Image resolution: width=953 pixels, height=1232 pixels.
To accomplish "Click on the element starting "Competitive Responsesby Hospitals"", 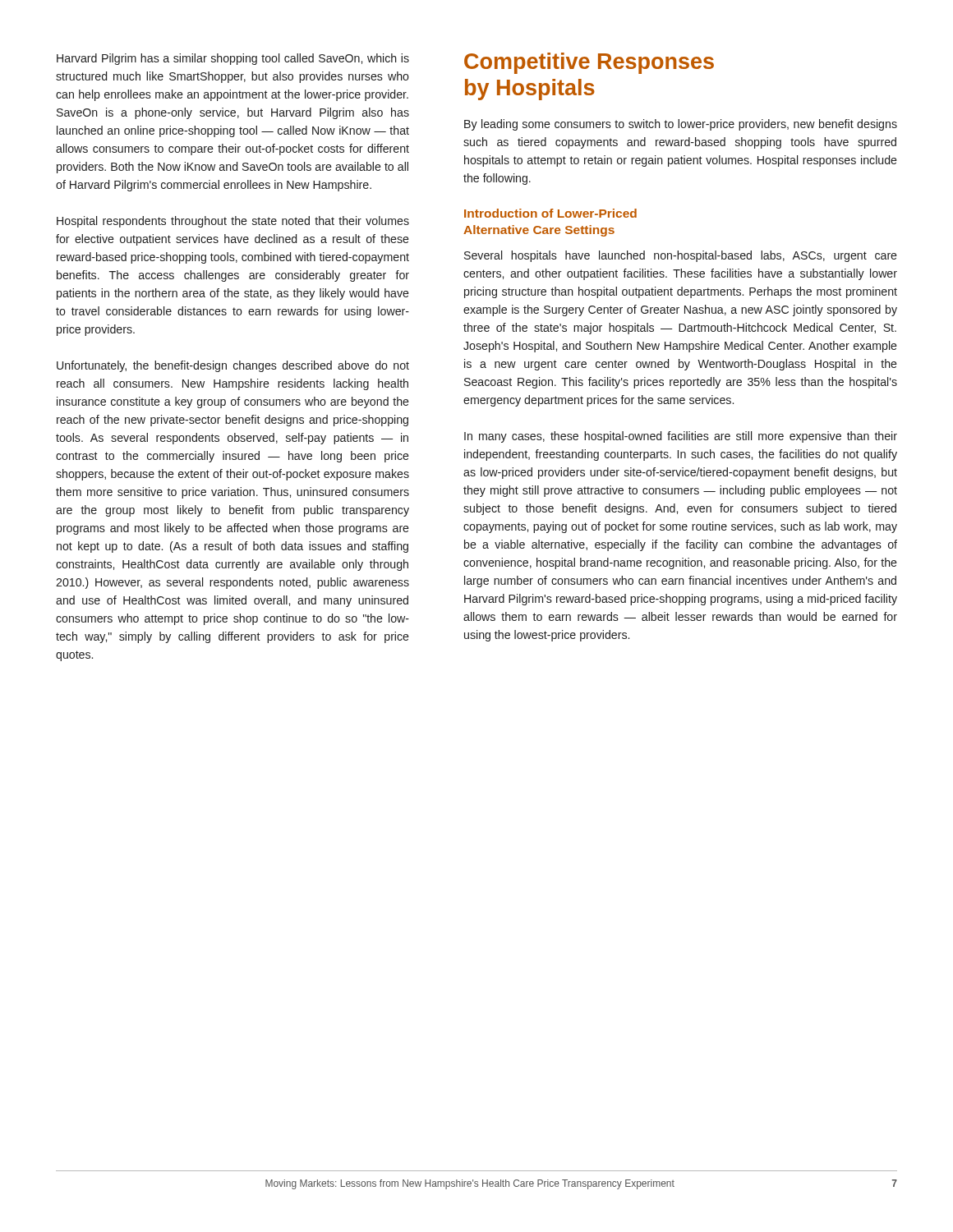I will [x=589, y=75].
